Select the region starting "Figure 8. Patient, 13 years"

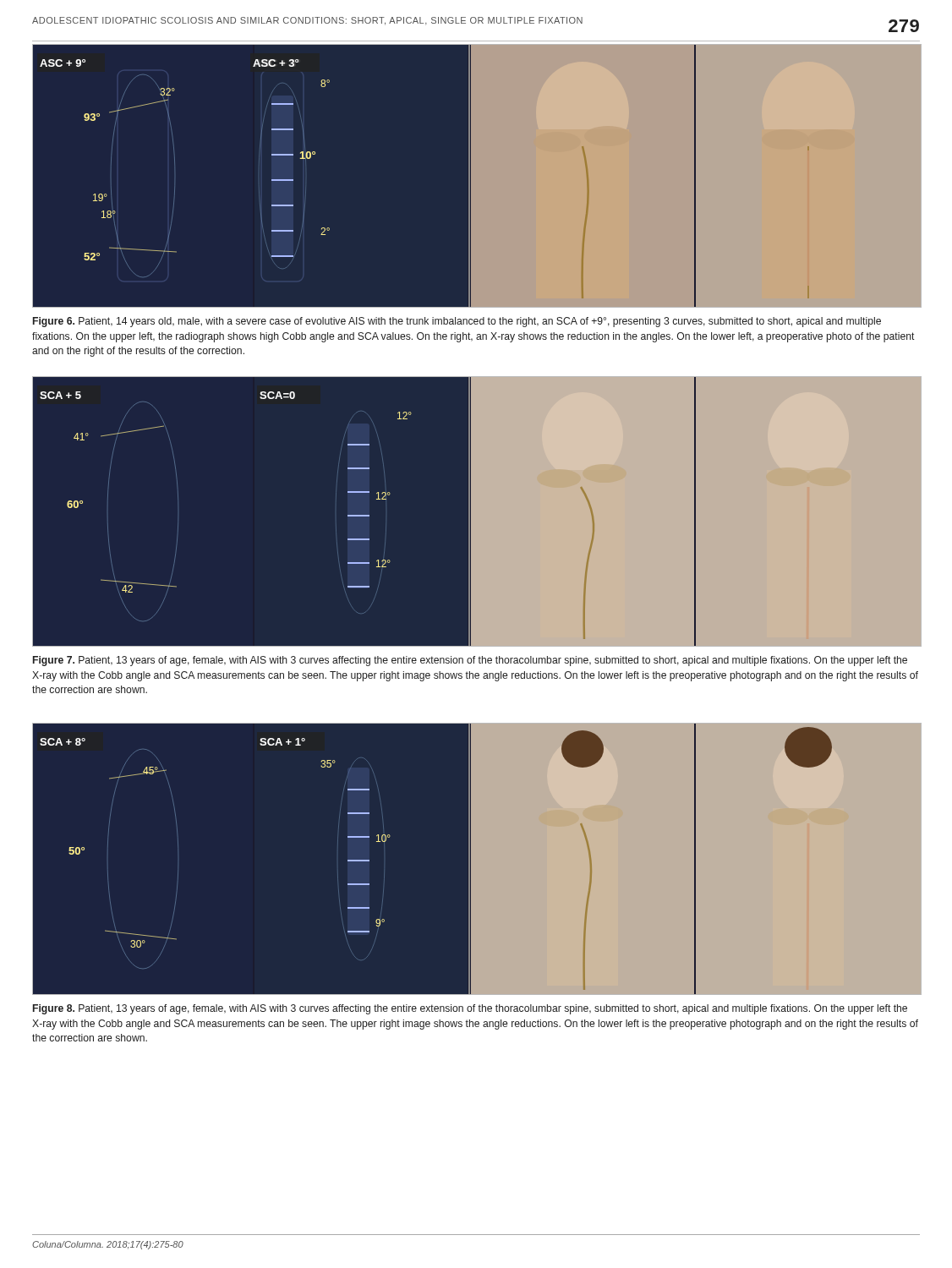tap(476, 1024)
